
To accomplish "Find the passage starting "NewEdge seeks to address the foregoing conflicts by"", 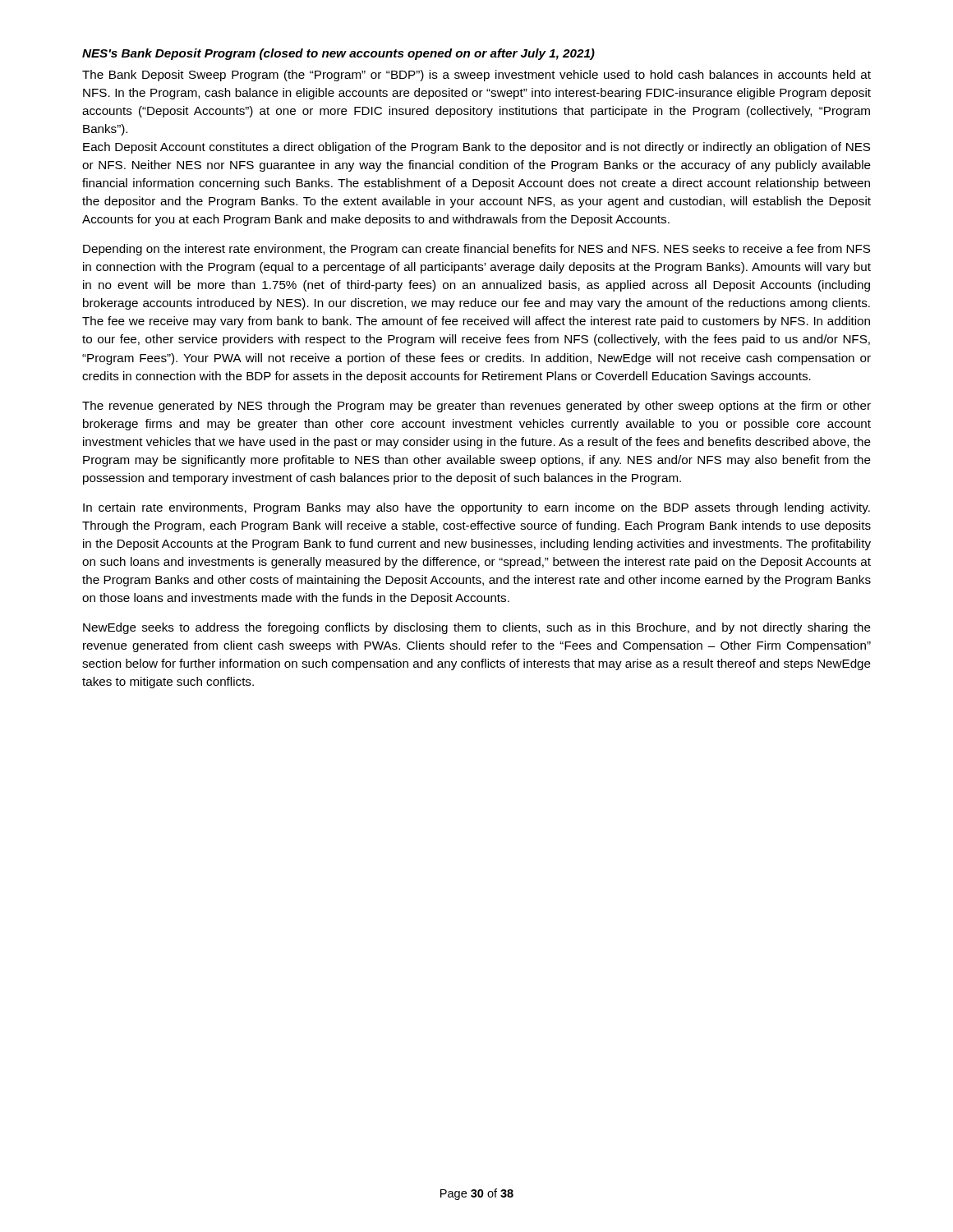I will [476, 655].
